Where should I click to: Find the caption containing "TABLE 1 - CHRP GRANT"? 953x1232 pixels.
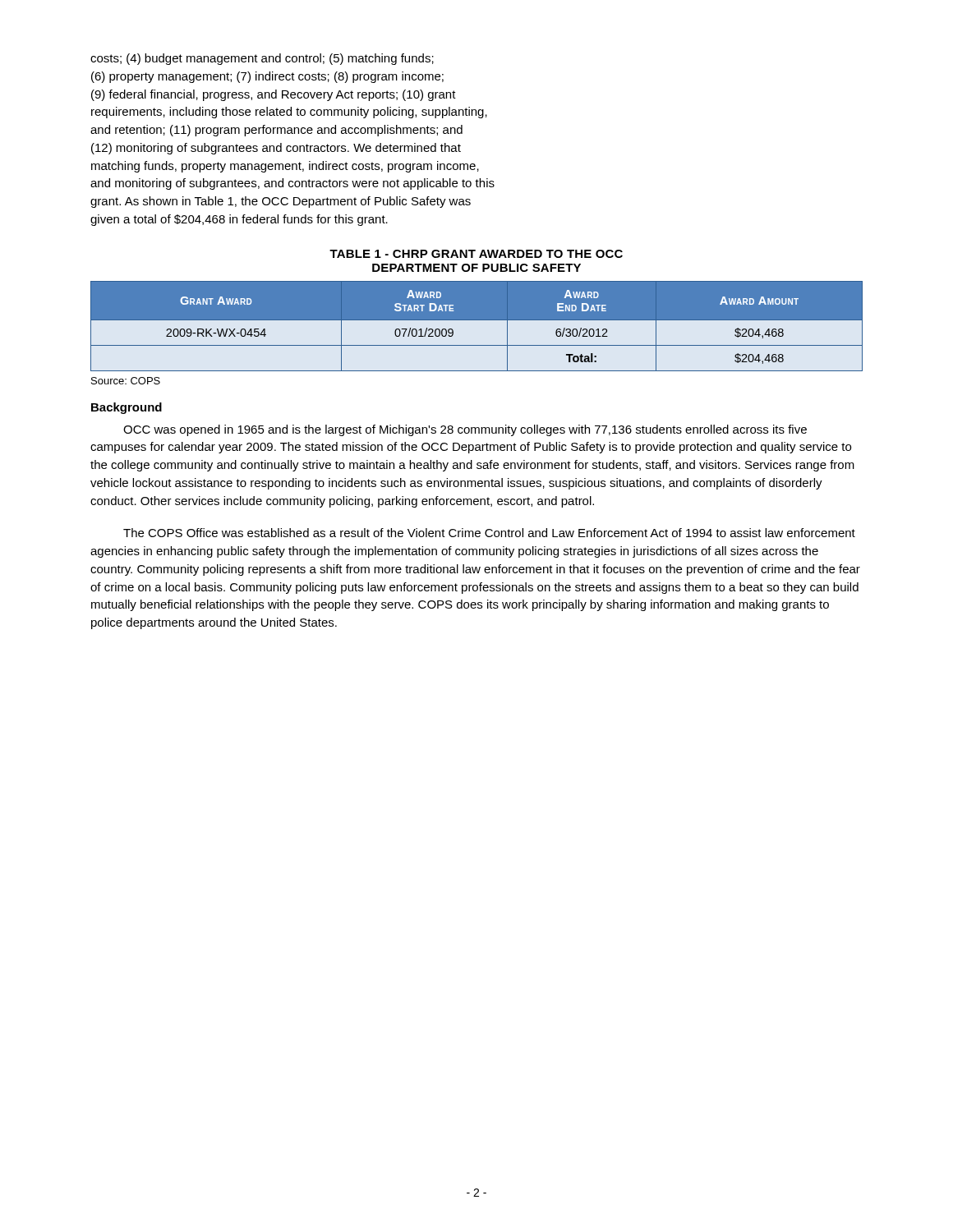coord(476,260)
